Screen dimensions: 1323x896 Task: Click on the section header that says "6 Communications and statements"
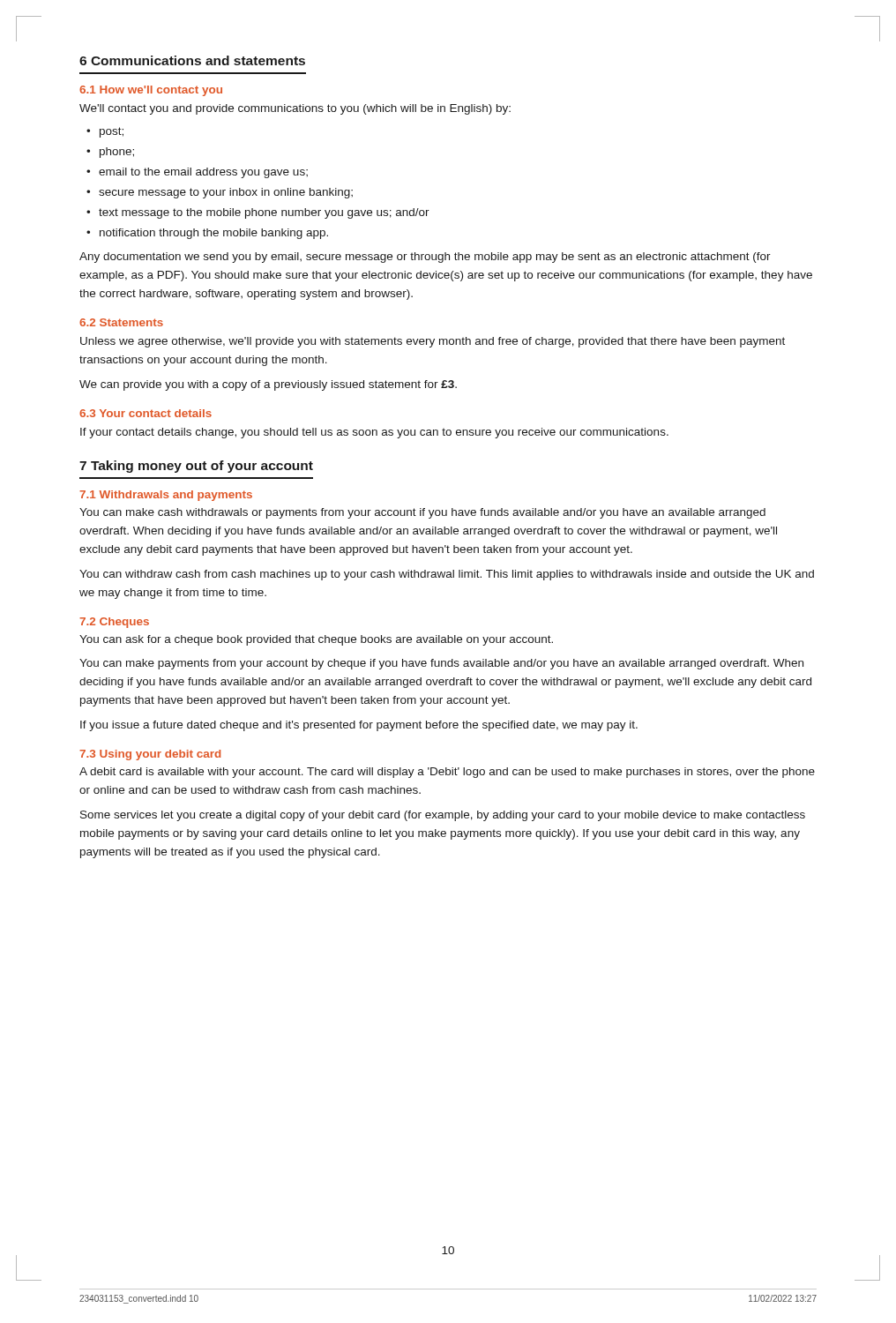(x=193, y=64)
